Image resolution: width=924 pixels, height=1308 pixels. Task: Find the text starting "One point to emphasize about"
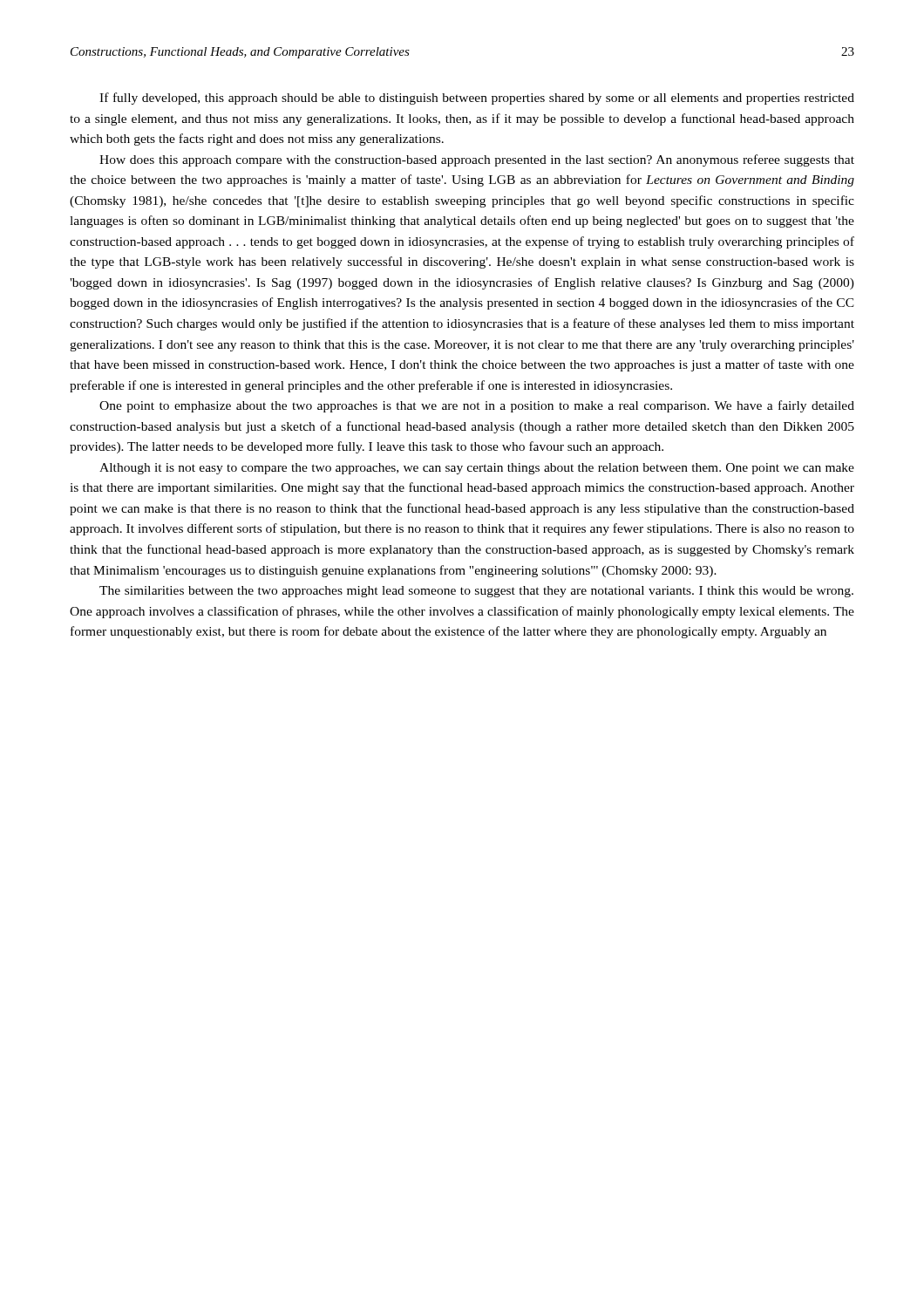click(462, 426)
